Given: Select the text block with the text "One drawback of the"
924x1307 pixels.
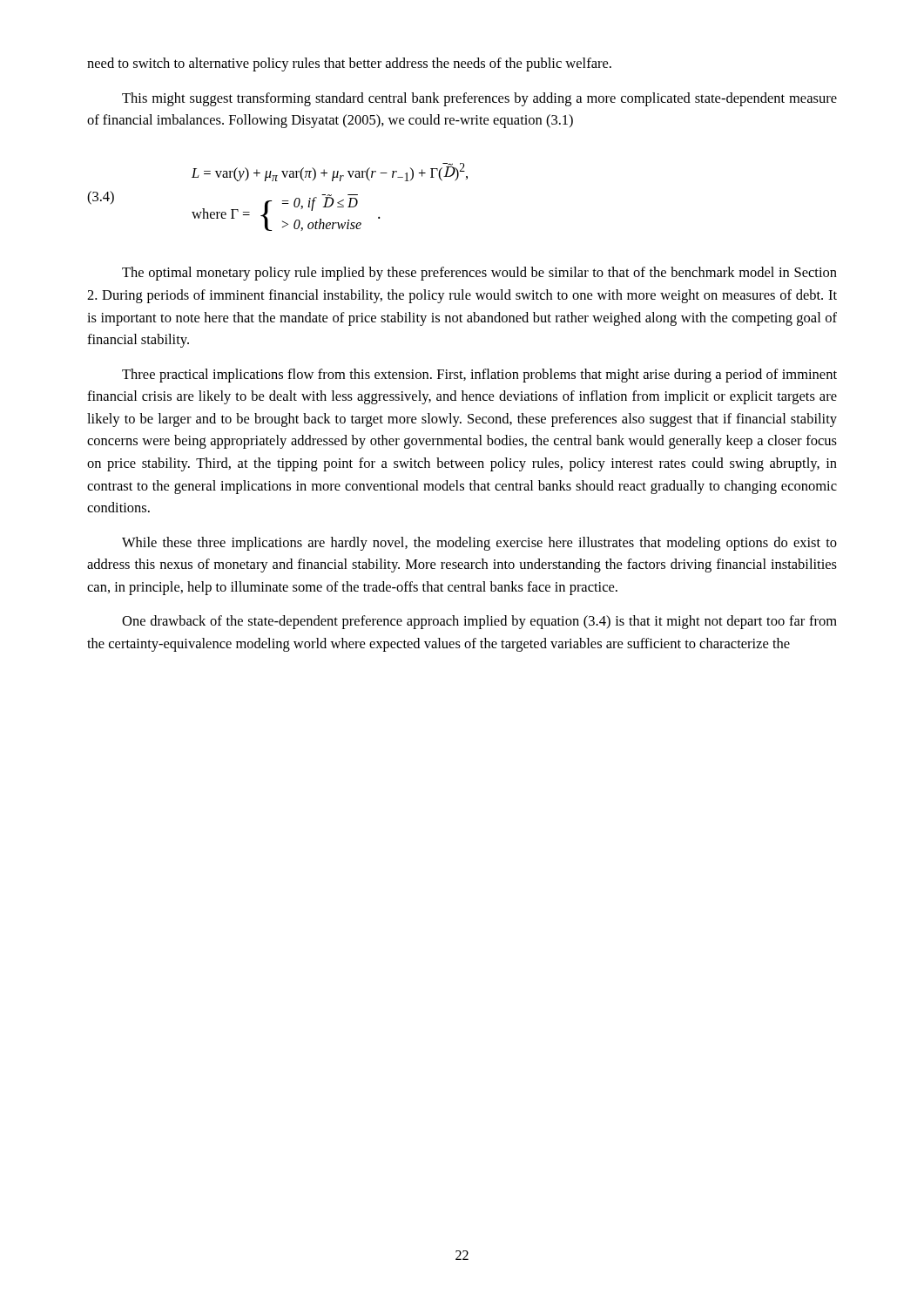Looking at the screenshot, I should 462,633.
